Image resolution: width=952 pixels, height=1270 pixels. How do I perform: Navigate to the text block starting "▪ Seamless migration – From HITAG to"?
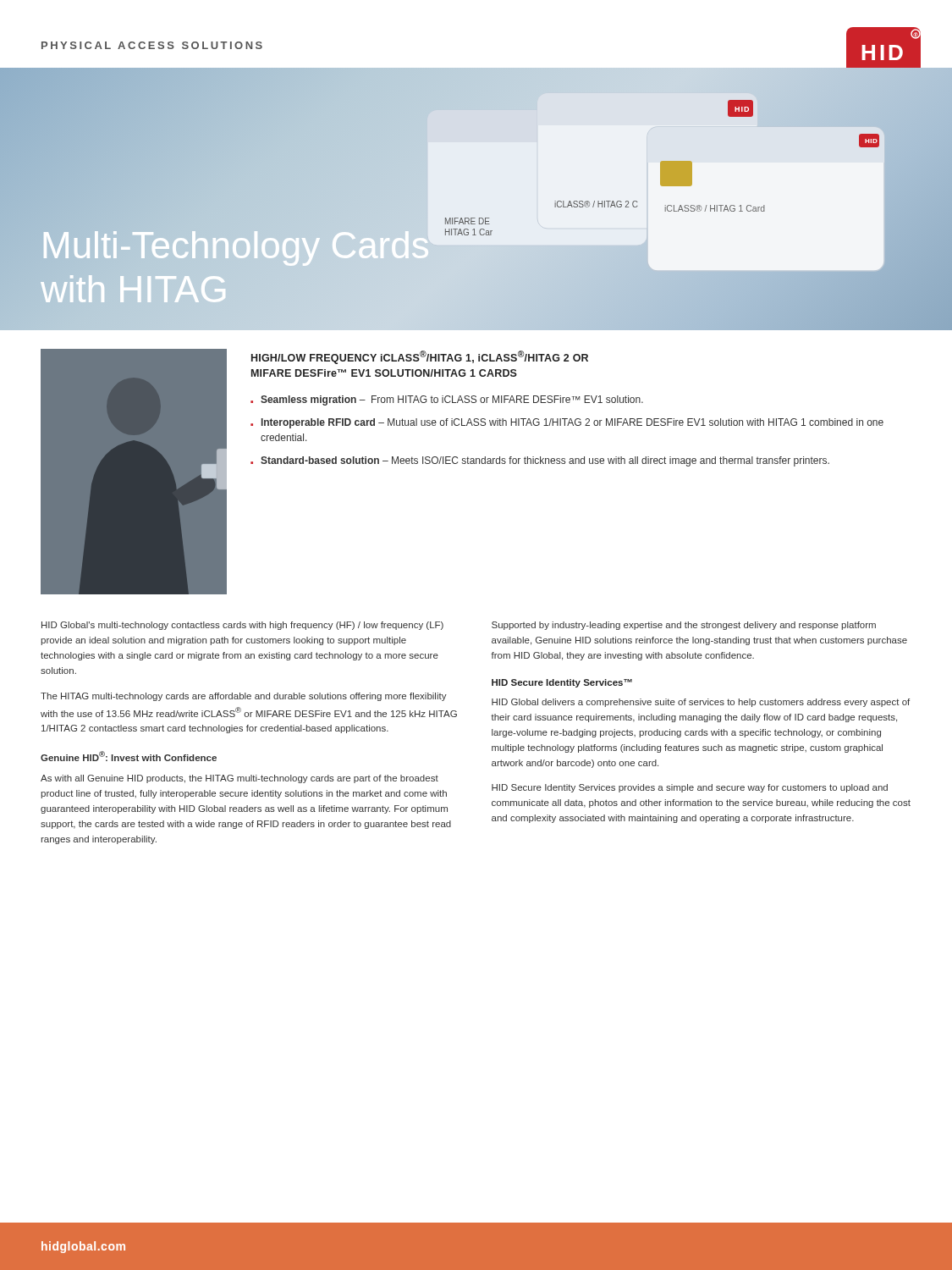447,401
